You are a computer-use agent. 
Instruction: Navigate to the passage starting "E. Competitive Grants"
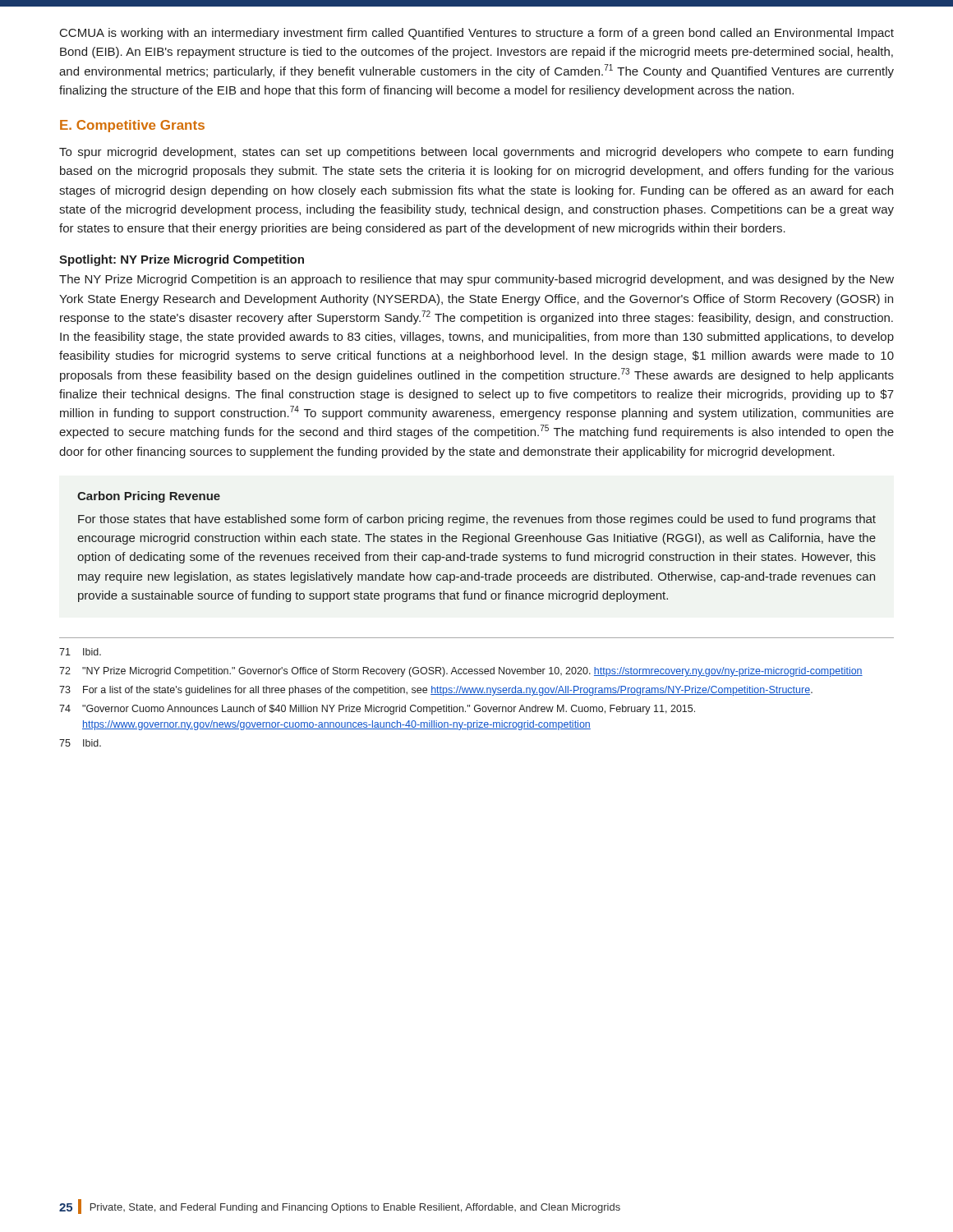click(x=132, y=126)
